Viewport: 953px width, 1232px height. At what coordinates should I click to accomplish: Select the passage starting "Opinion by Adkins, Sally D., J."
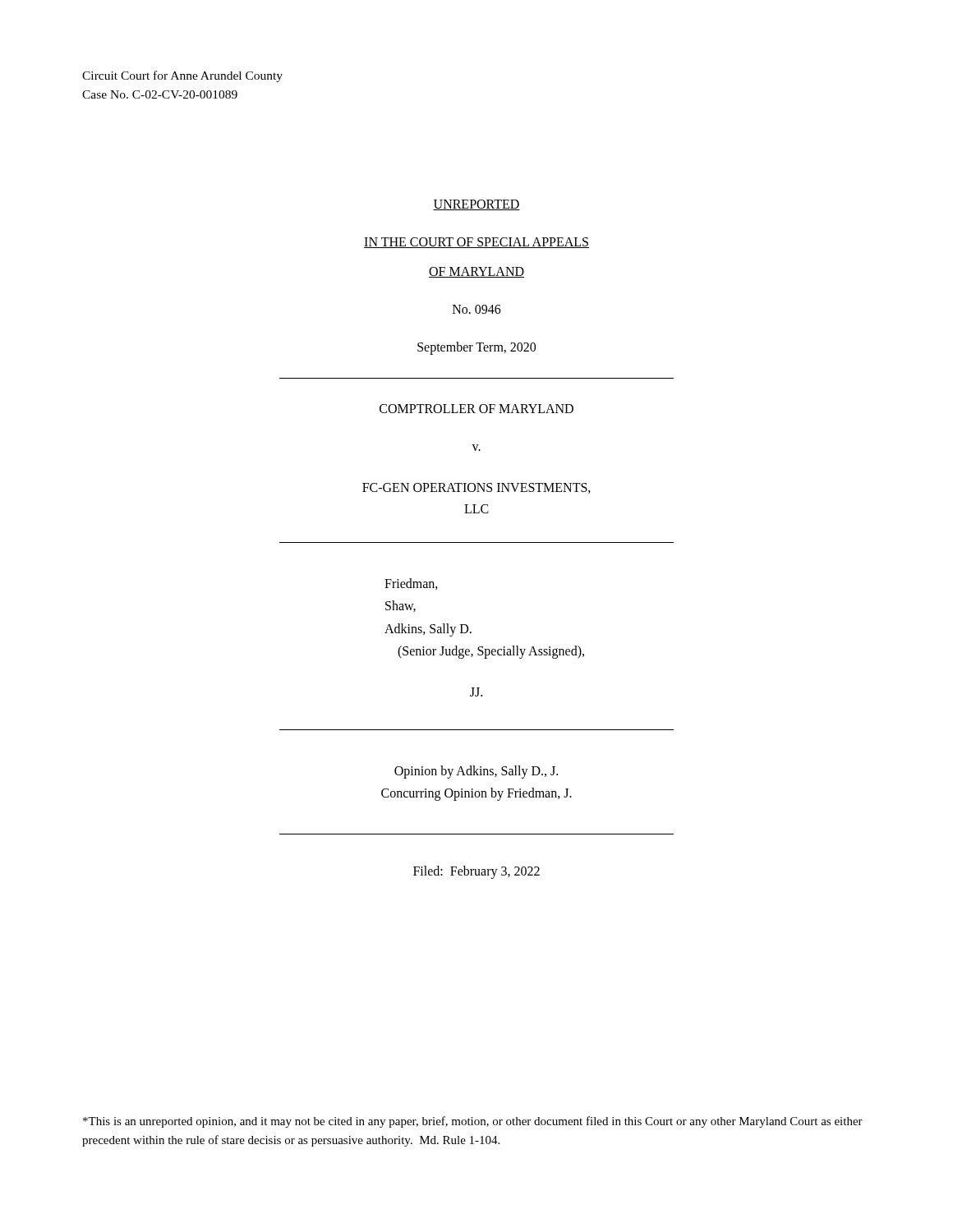point(476,782)
